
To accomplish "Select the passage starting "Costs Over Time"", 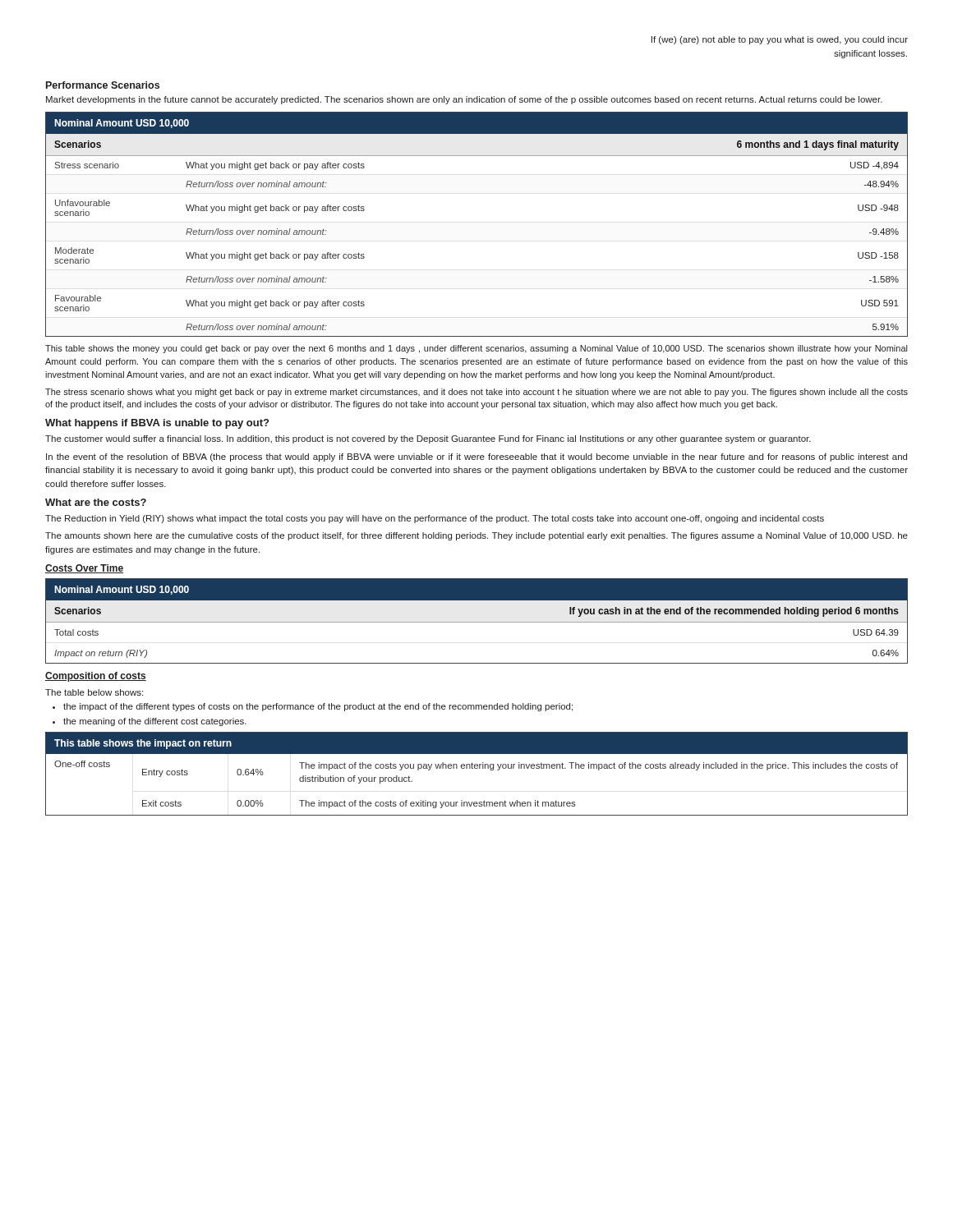I will [84, 569].
